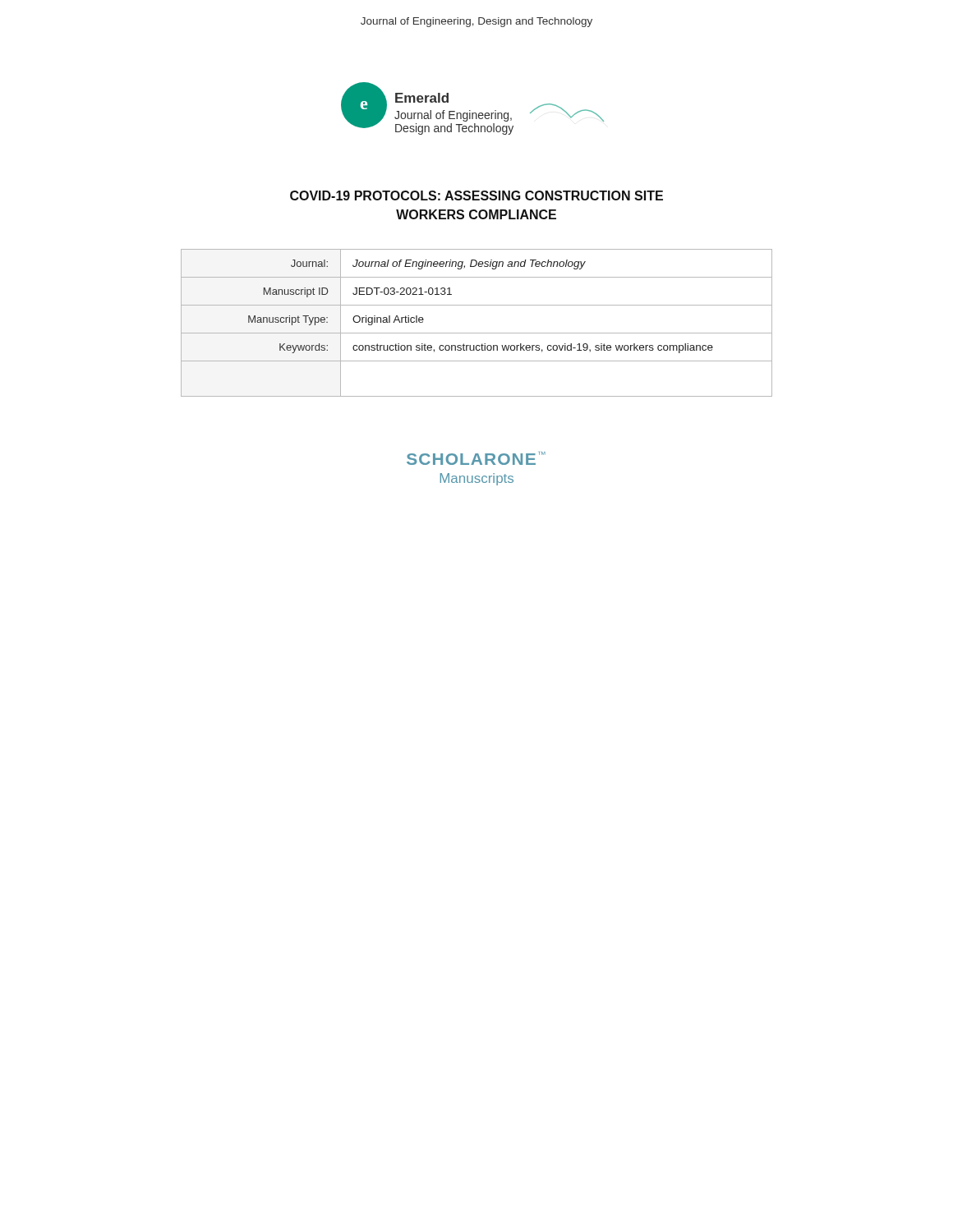The image size is (953, 1232).
Task: Click where it says "COVID-19 PROTOCOLS: ASSESSING CONSTRUCTION SITEWORKERS COMPLIANCE"
Action: tap(476, 205)
